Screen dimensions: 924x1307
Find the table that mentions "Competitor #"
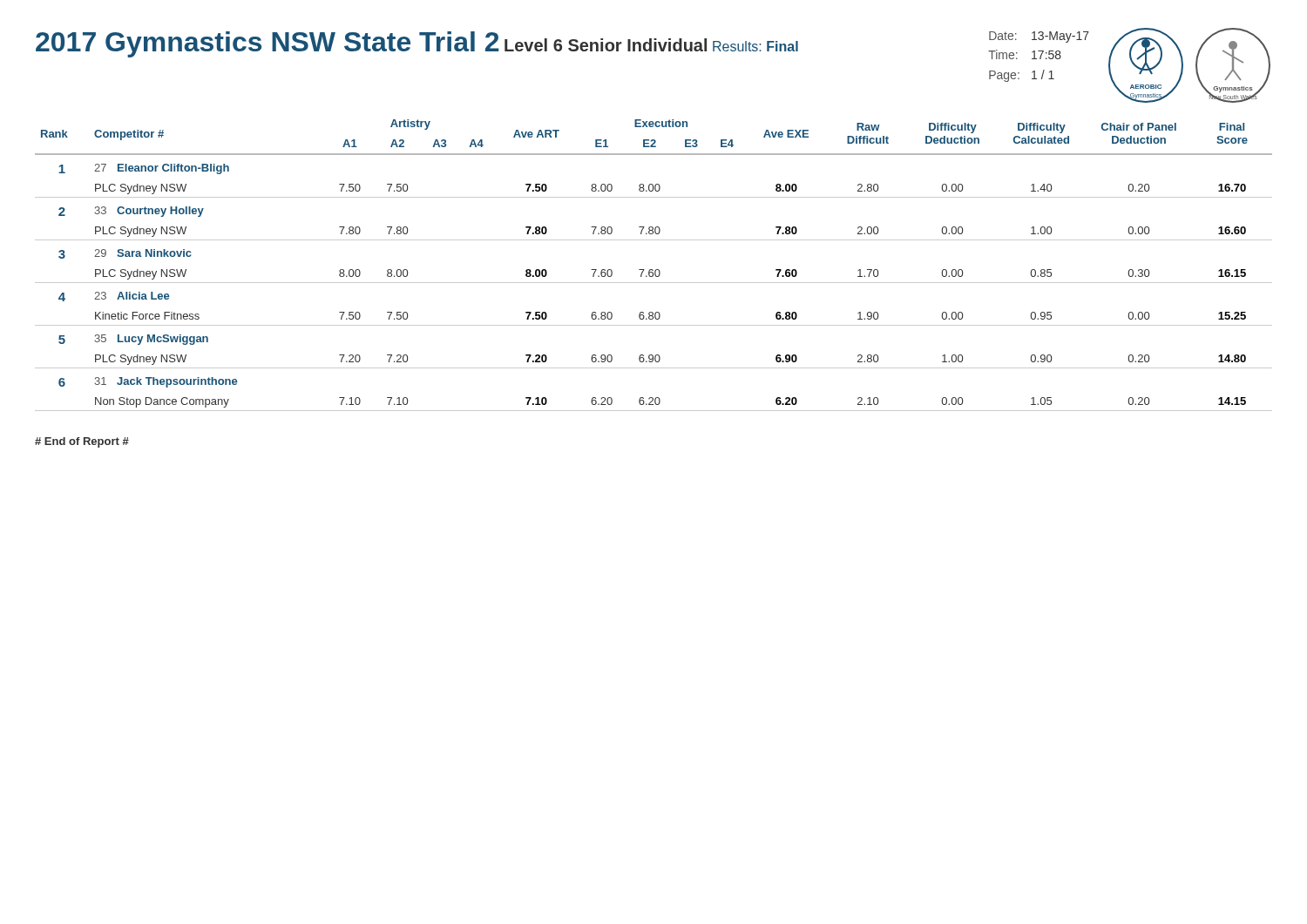tap(654, 263)
